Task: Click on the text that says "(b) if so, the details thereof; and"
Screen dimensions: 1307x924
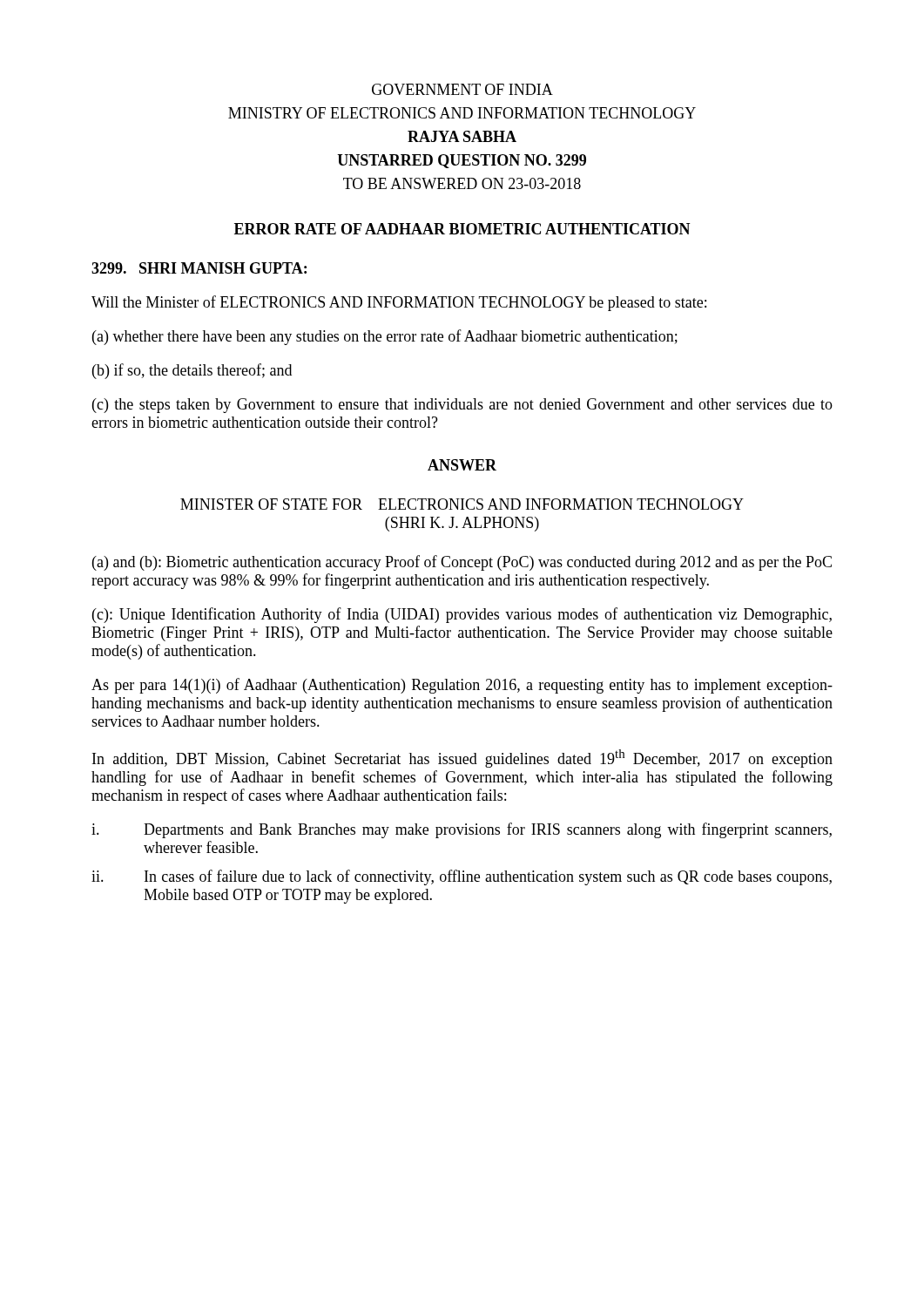Action: pyautogui.click(x=192, y=370)
